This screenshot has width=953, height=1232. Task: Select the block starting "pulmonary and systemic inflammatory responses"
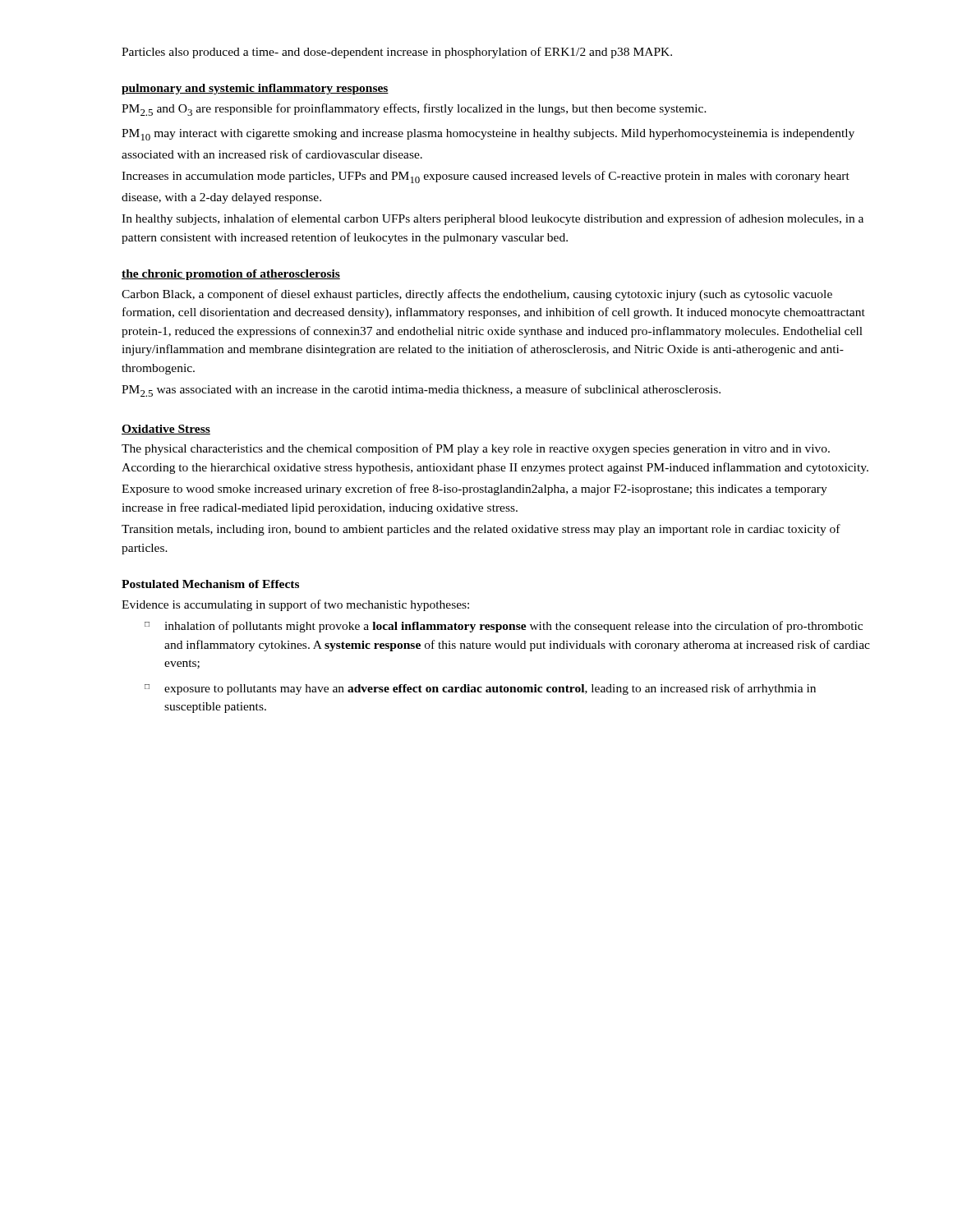pyautogui.click(x=255, y=88)
